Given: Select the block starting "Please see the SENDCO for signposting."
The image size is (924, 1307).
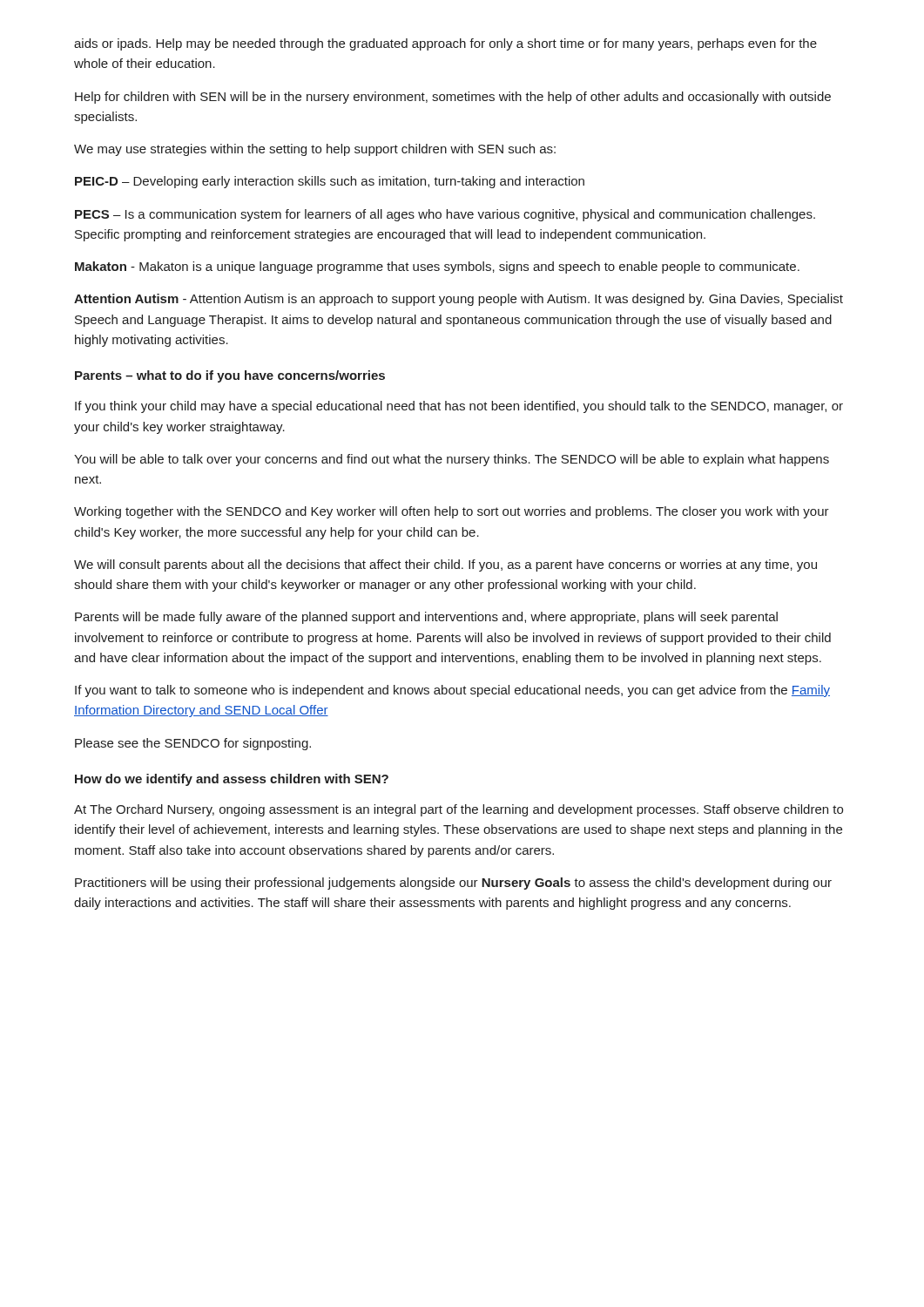Looking at the screenshot, I should (193, 742).
